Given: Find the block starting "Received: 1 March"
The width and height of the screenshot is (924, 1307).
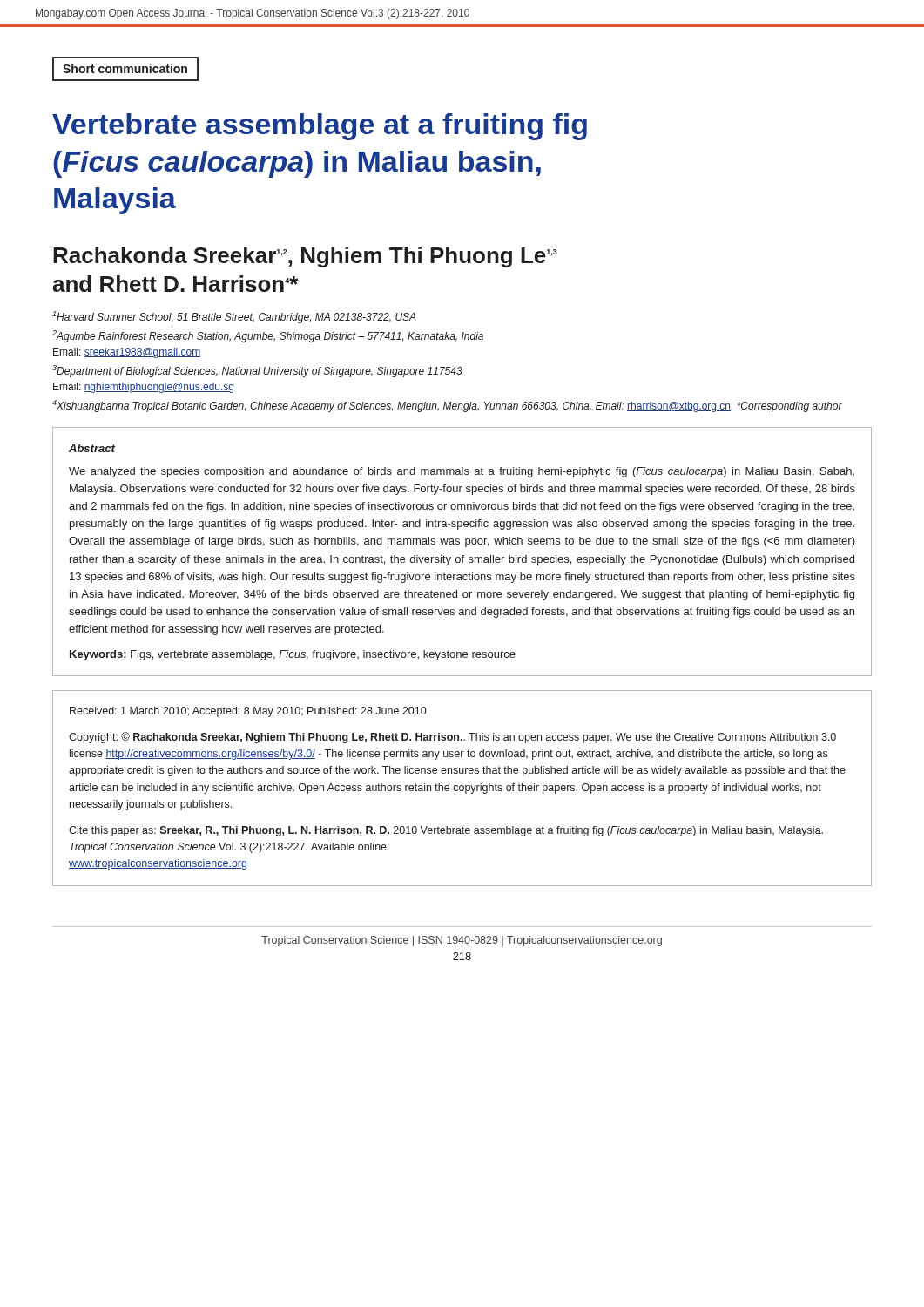Looking at the screenshot, I should 462,788.
